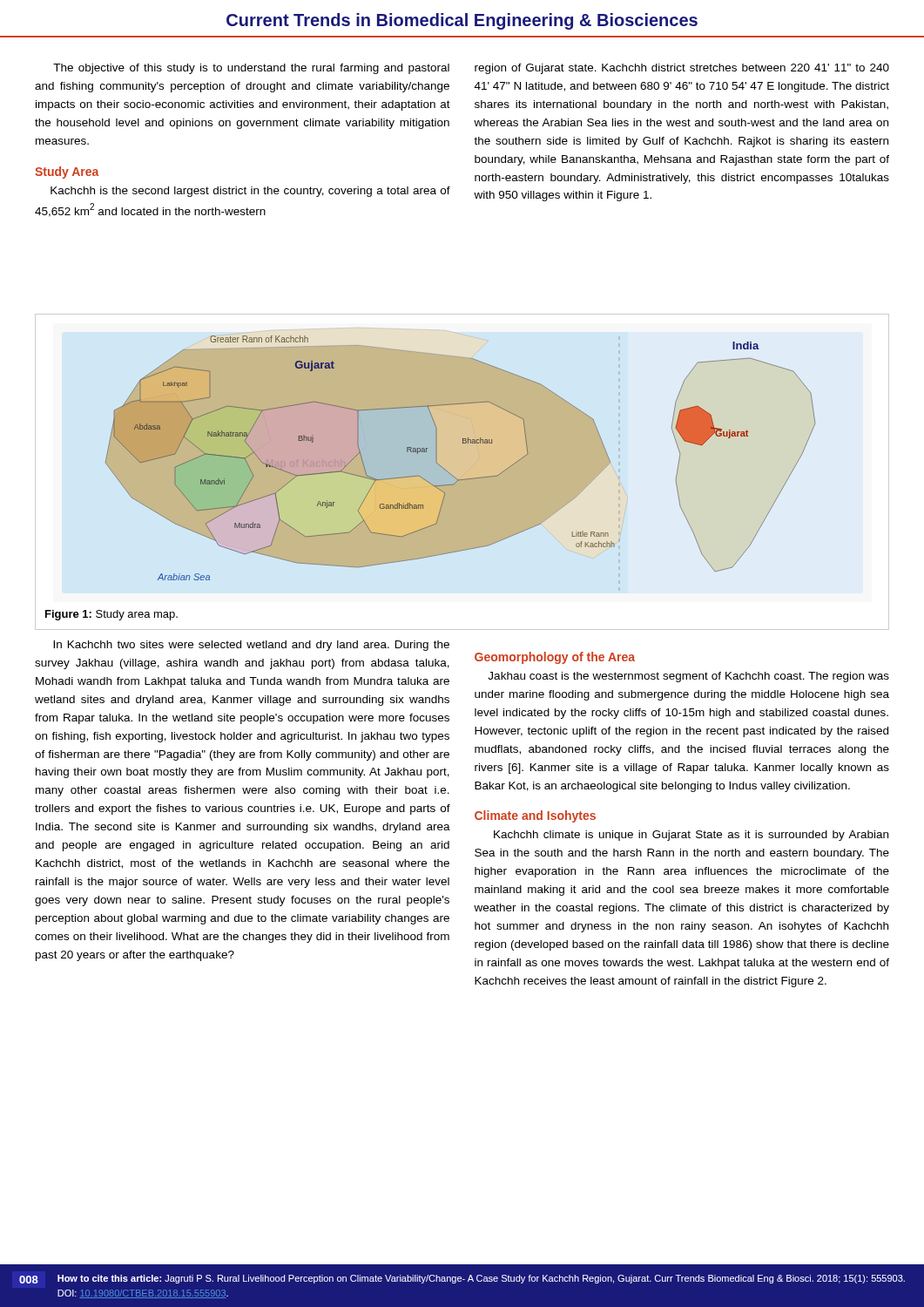Where does it say "Study Area"?
The image size is (924, 1307).
(x=67, y=171)
